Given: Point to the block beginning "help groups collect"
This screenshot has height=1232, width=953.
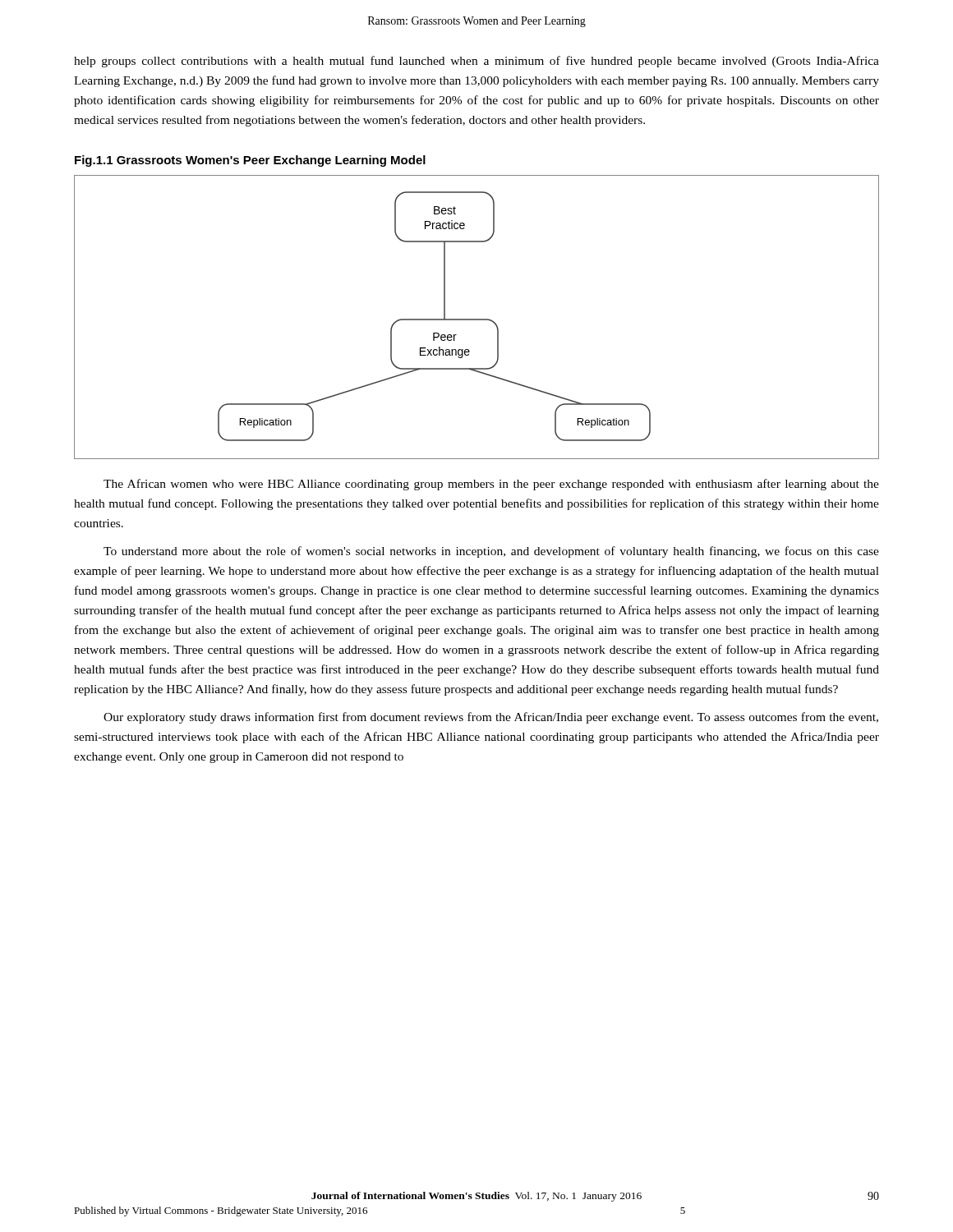Looking at the screenshot, I should 476,90.
